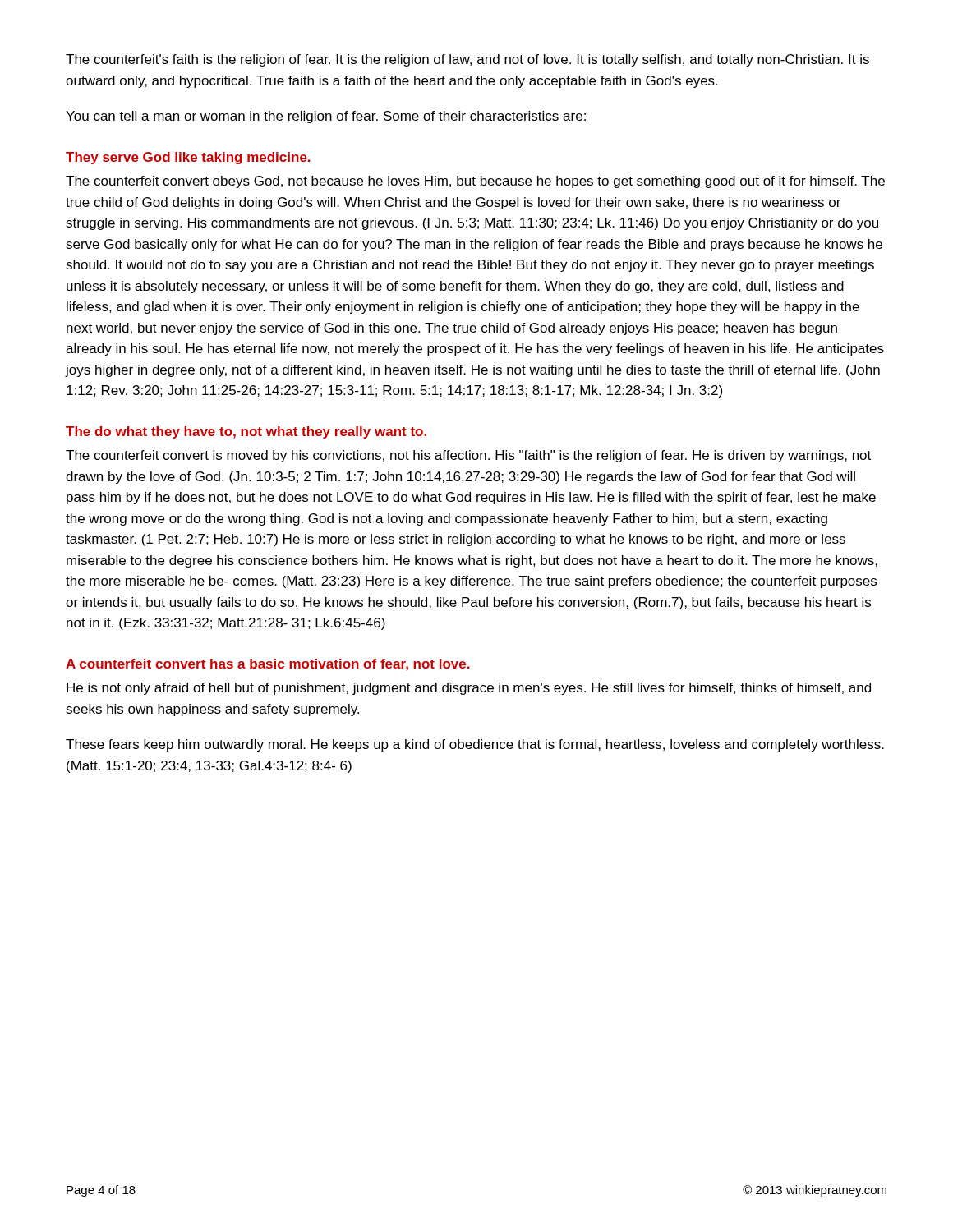This screenshot has height=1232, width=953.
Task: Find the section header containing "They serve God"
Action: coord(188,157)
